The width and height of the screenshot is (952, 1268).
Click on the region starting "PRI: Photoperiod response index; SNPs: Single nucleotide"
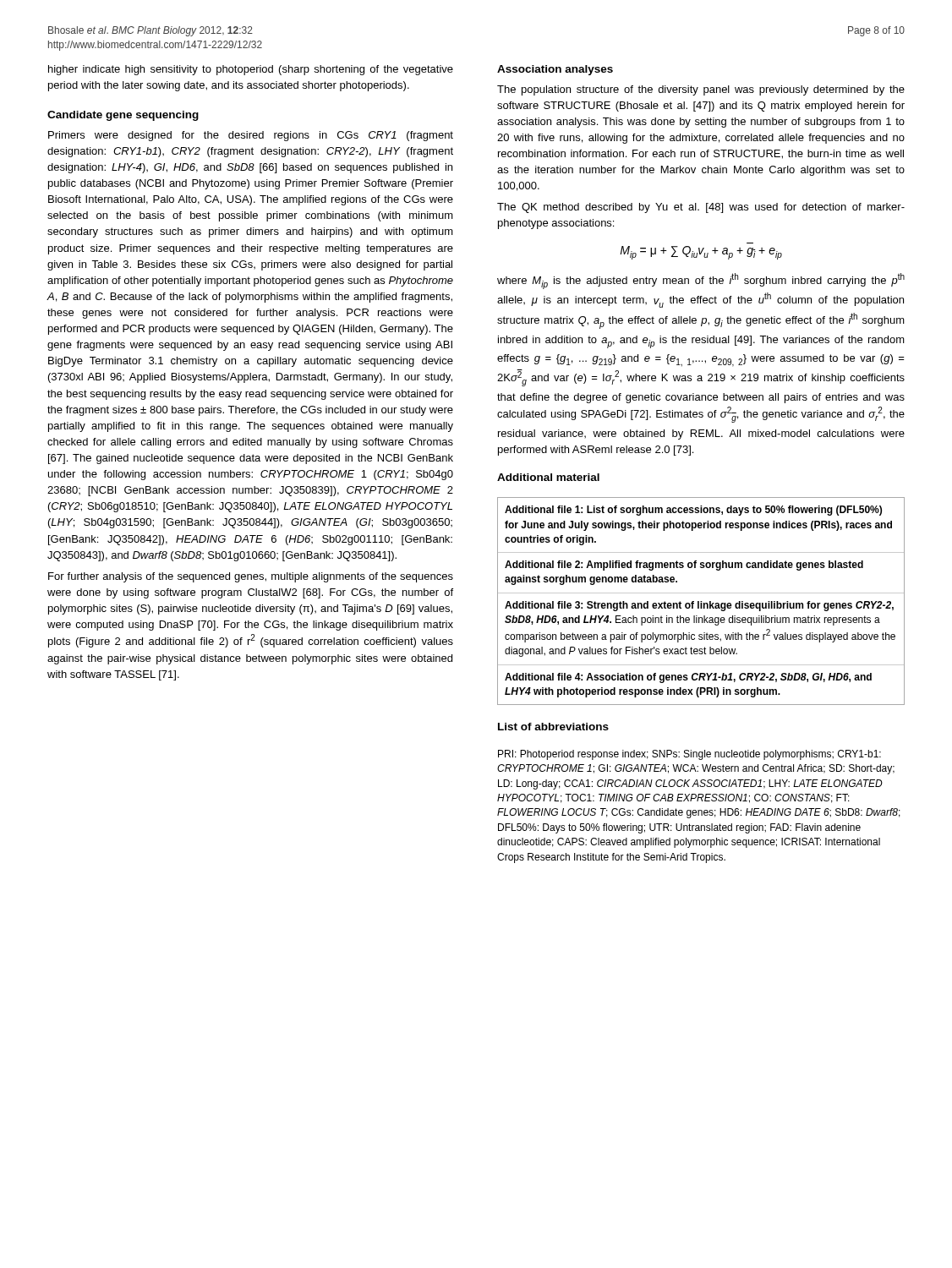(699, 805)
